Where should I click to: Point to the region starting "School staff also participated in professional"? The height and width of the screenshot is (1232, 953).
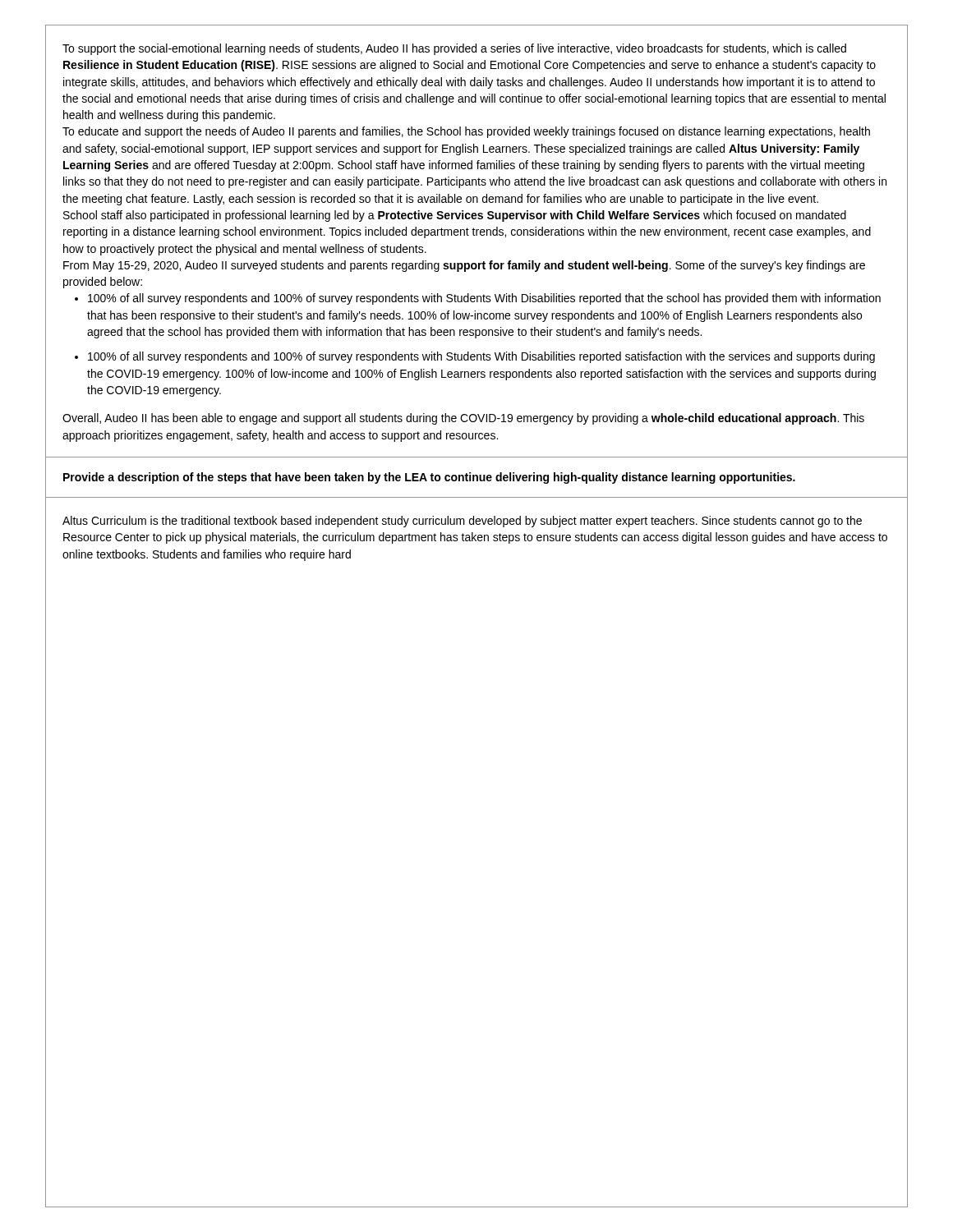click(x=476, y=232)
